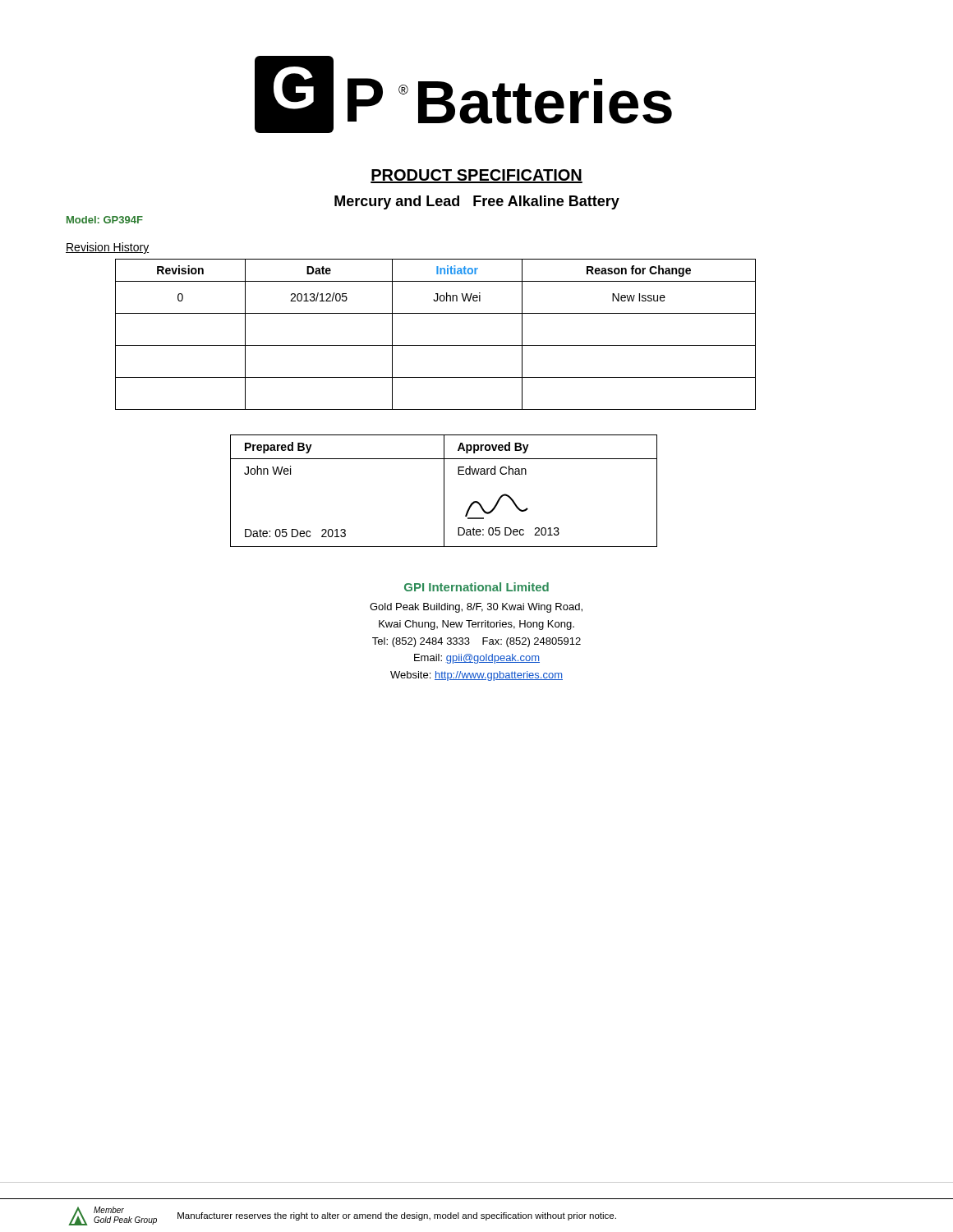
Task: Click the logo
Action: (476, 88)
